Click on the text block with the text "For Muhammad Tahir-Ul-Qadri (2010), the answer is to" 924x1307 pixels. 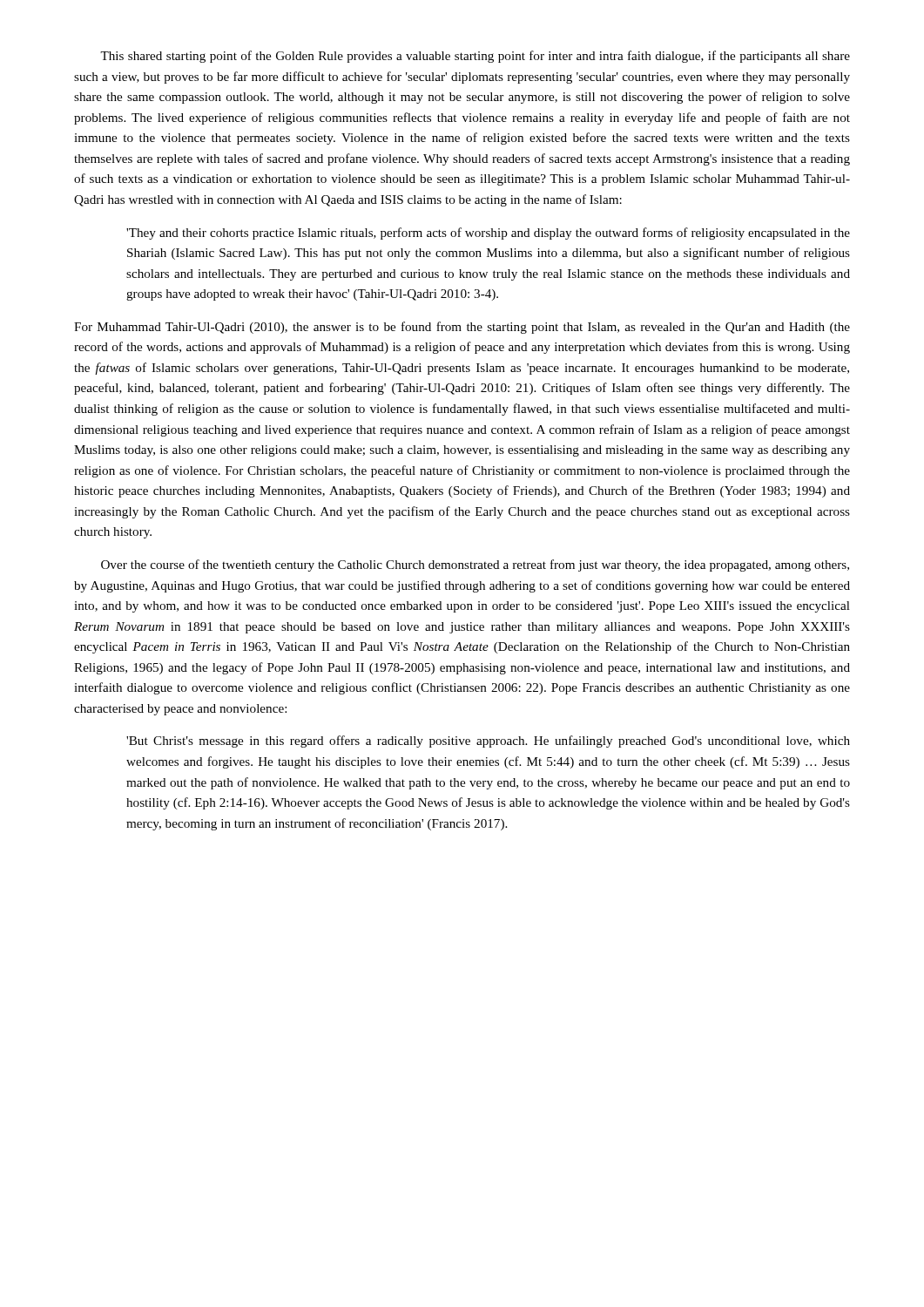[x=462, y=429]
